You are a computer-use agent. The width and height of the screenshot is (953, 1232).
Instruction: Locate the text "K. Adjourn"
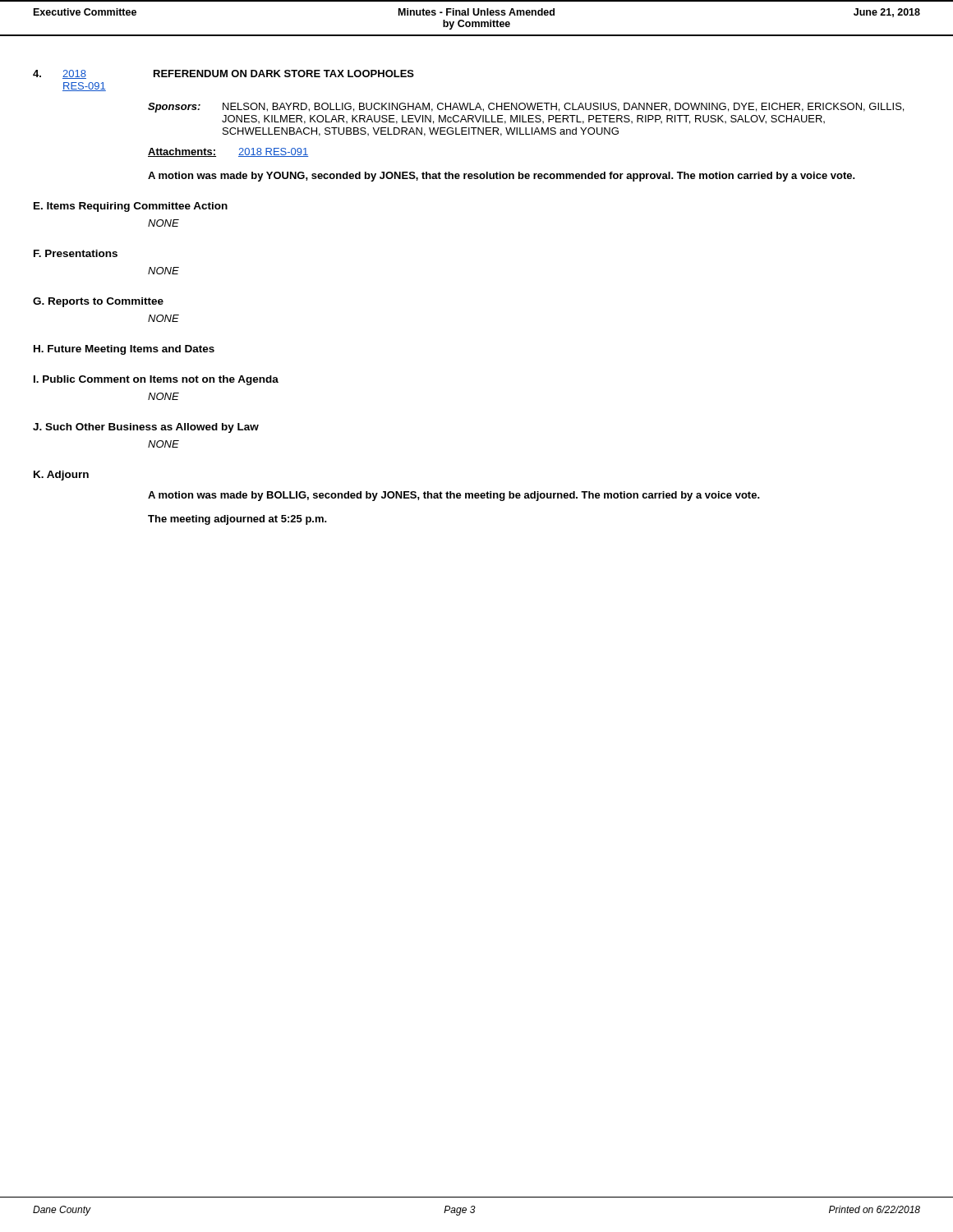click(x=61, y=474)
